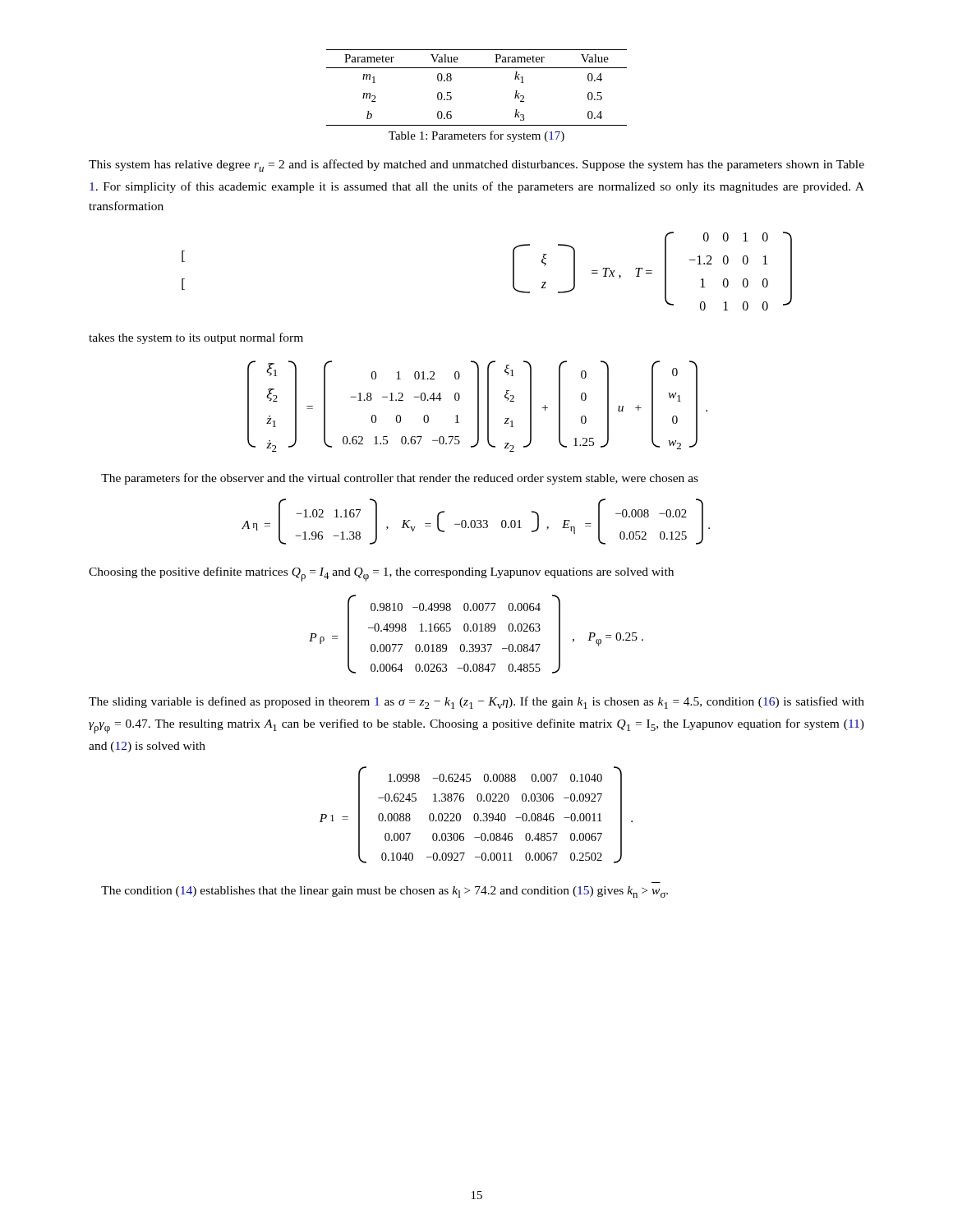Find the text block containing "Choosing the positive"
The height and width of the screenshot is (1232, 953).
point(381,573)
